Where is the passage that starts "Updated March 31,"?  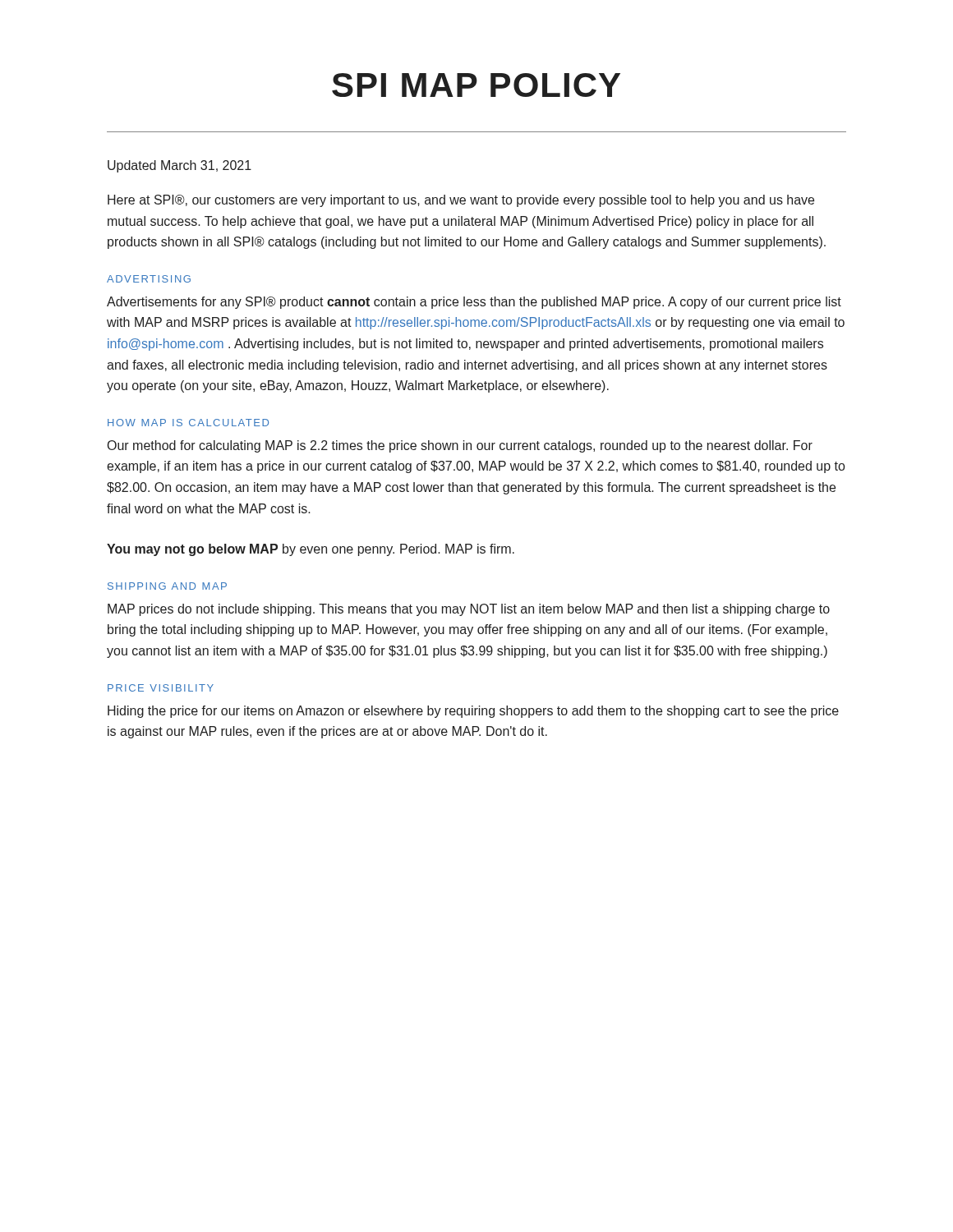point(179,166)
